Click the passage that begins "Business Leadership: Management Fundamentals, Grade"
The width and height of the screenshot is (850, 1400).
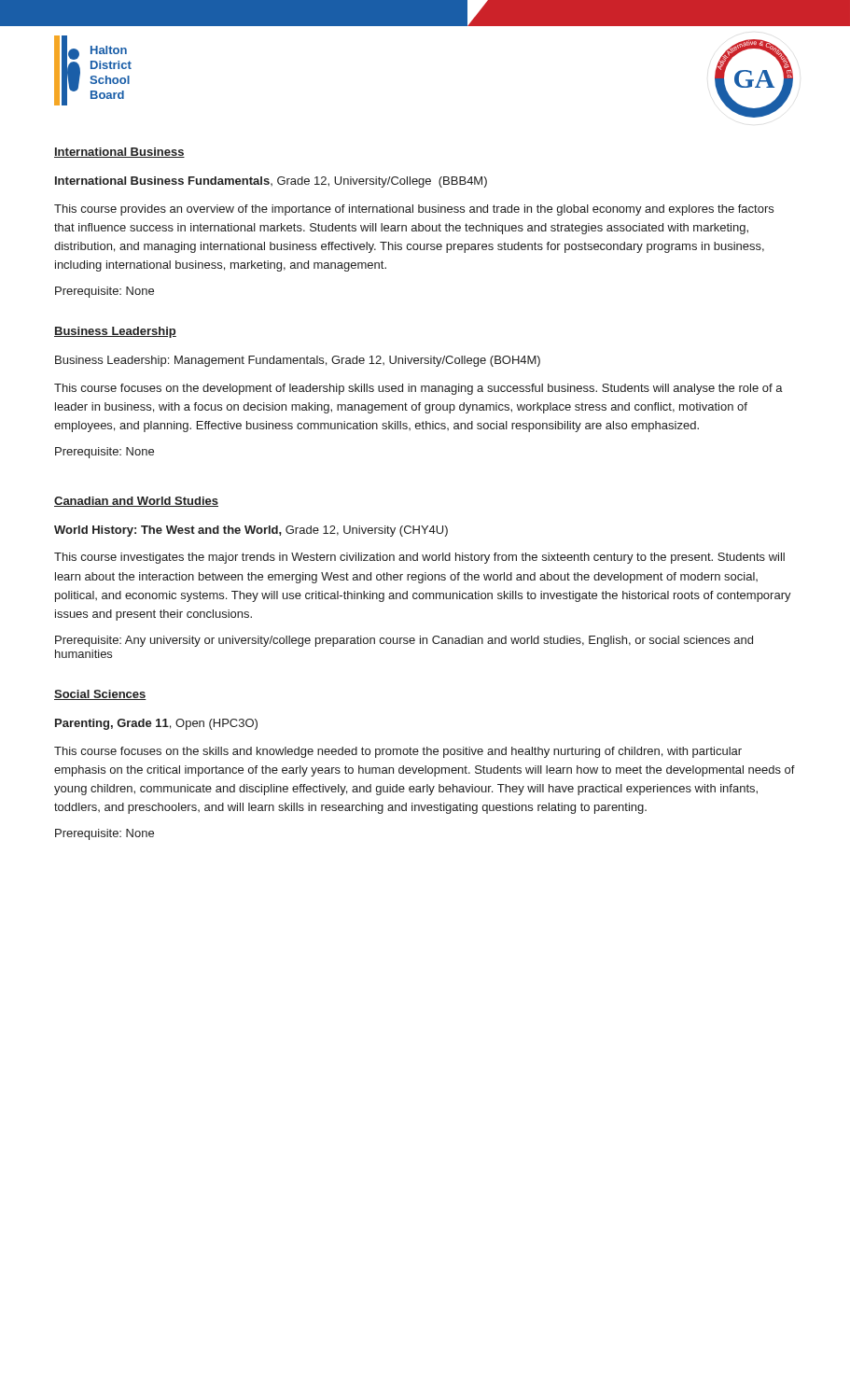pos(298,360)
